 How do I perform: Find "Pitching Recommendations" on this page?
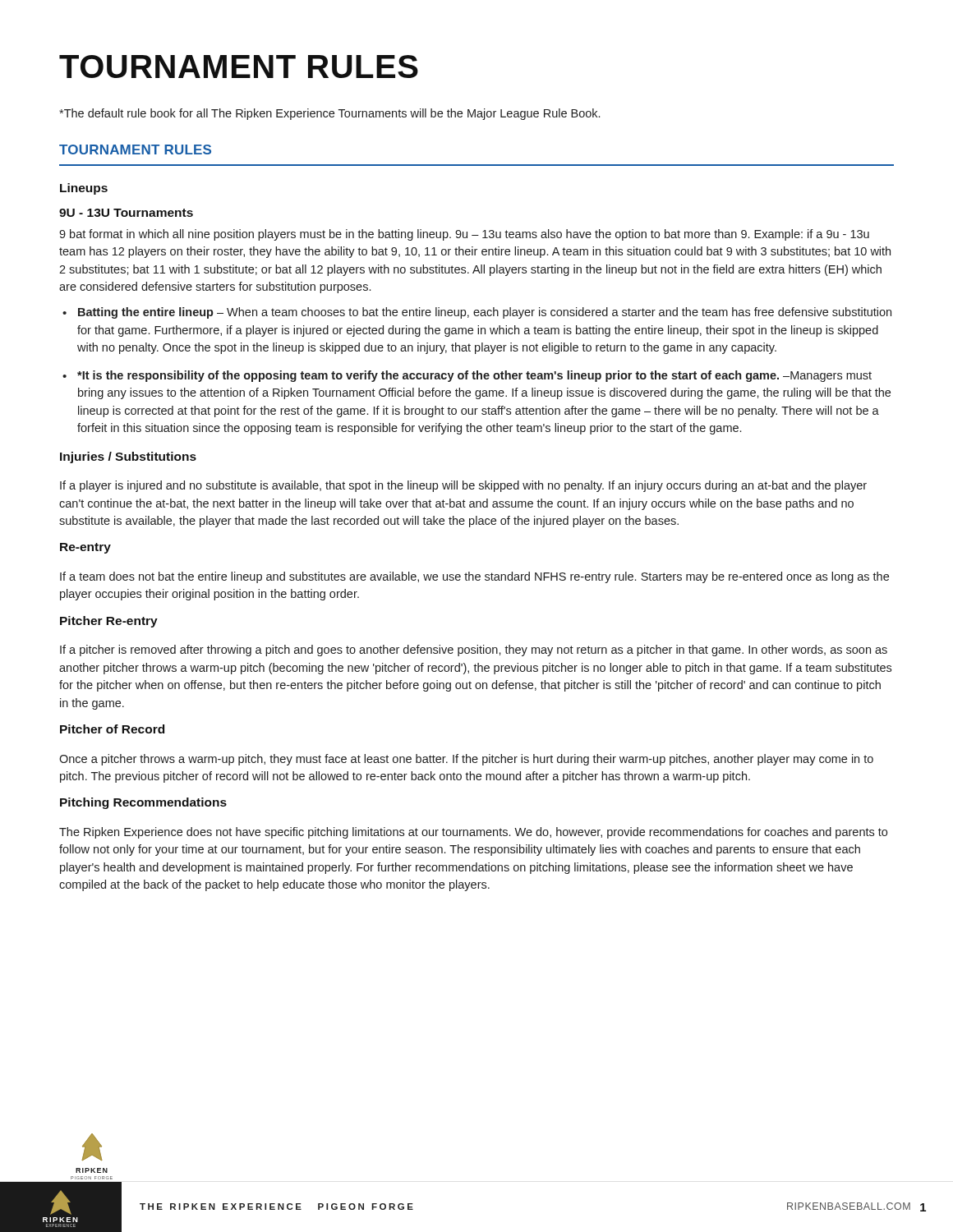click(x=143, y=802)
